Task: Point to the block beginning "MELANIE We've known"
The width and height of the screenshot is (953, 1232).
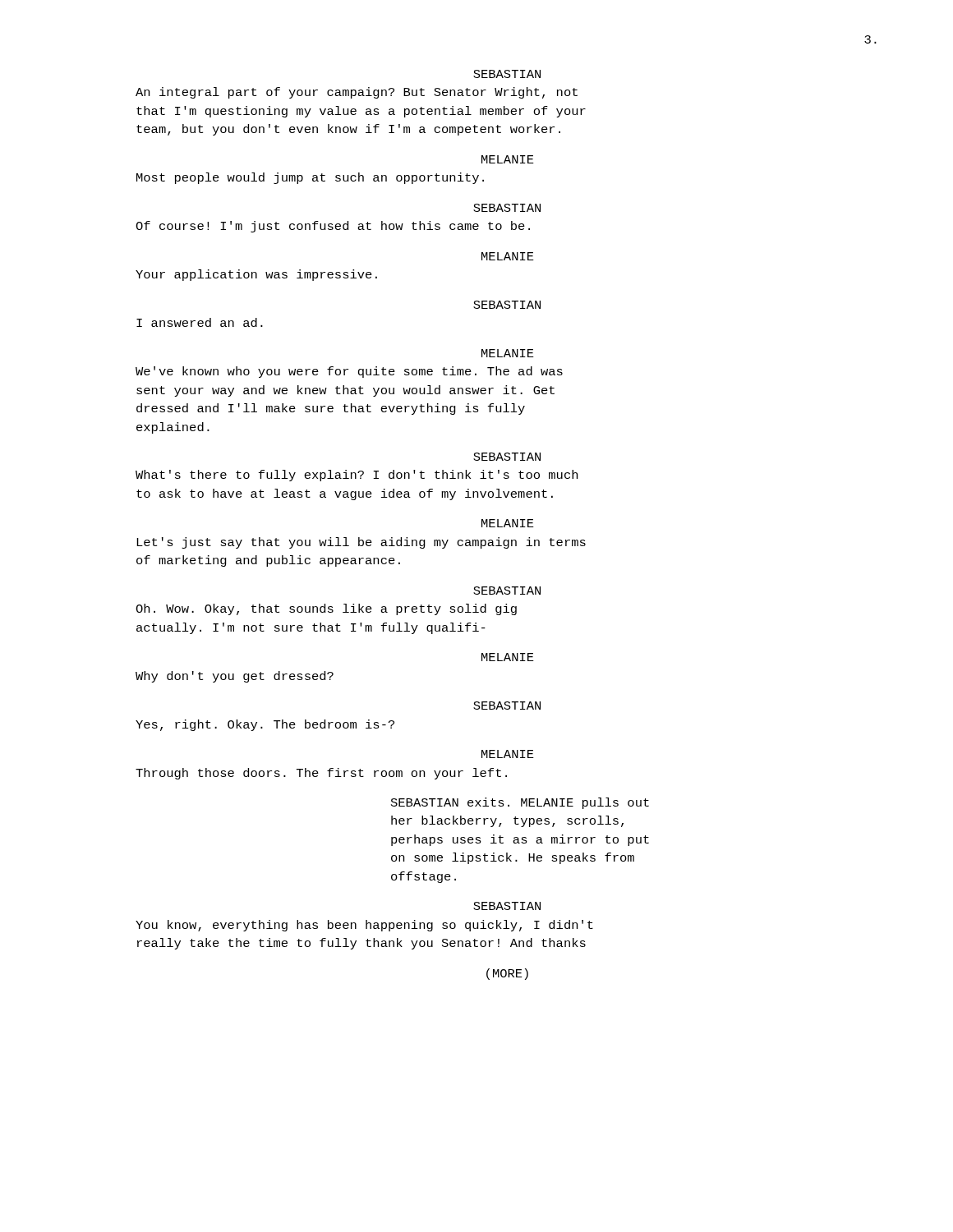Action: [507, 391]
